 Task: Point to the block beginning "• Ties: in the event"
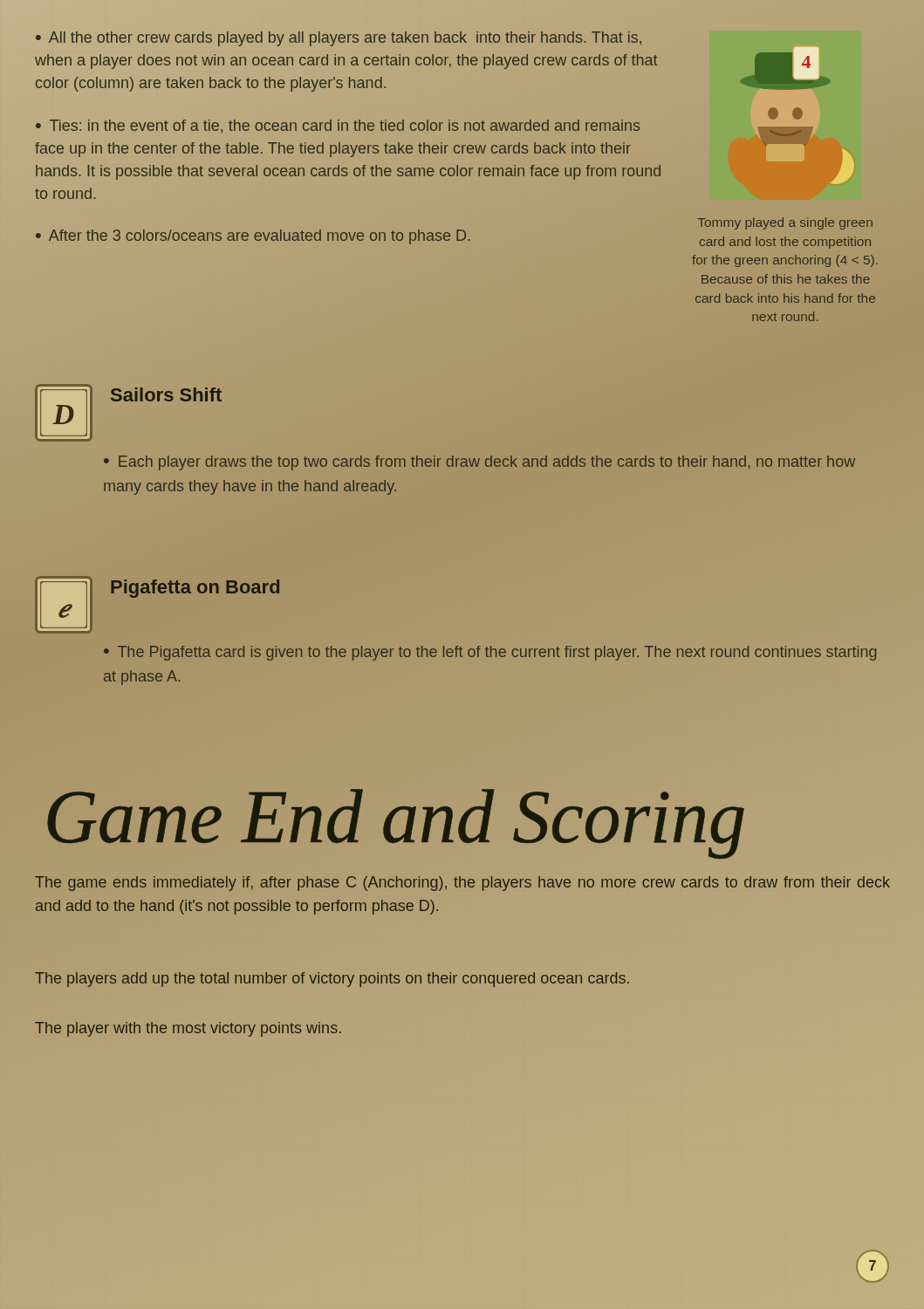[349, 160]
